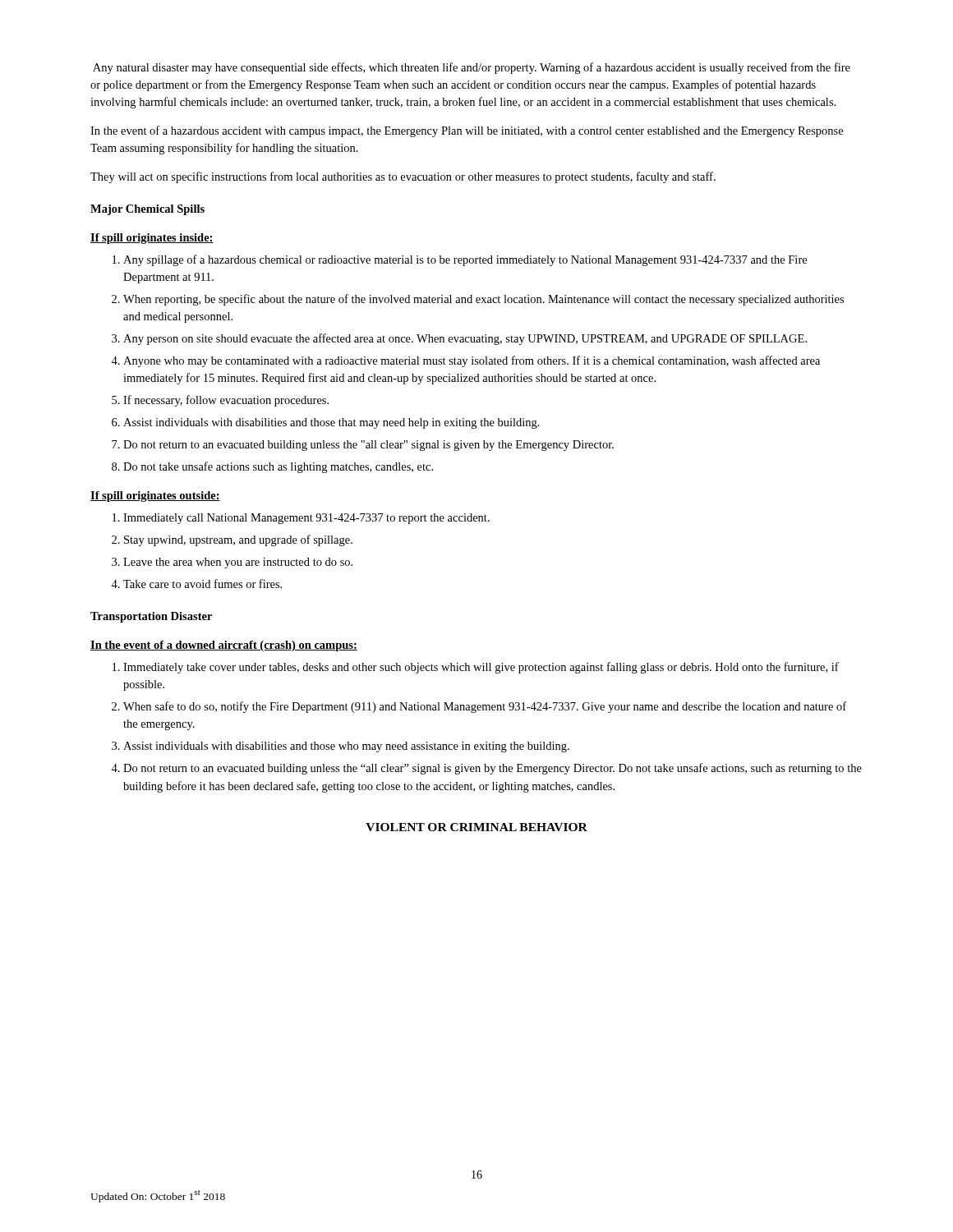Find the list item that says "Any spillage of"
The height and width of the screenshot is (1232, 953).
(x=476, y=364)
